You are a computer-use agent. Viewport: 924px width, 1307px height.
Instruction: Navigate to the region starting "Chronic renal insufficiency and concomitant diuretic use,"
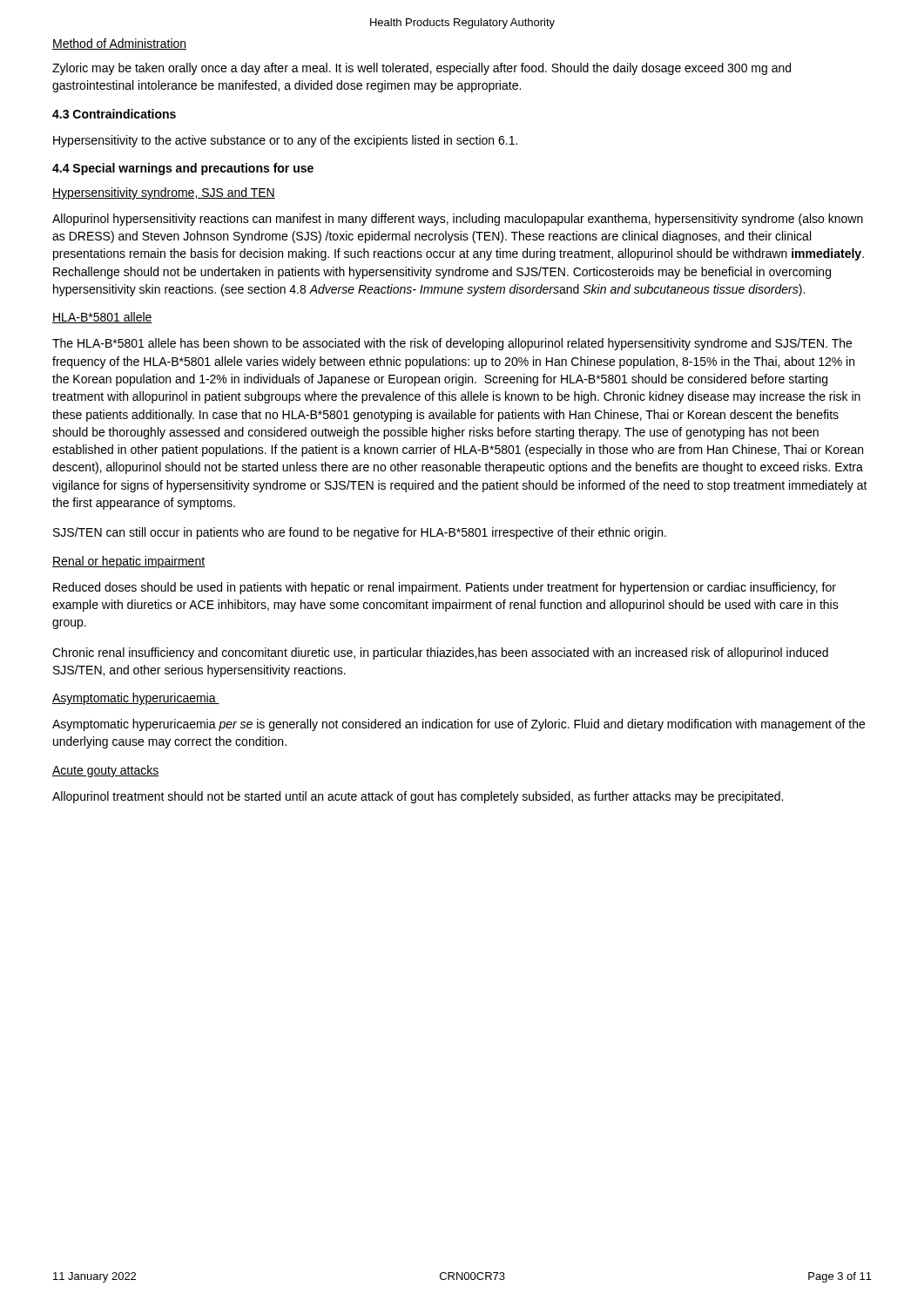tap(441, 661)
